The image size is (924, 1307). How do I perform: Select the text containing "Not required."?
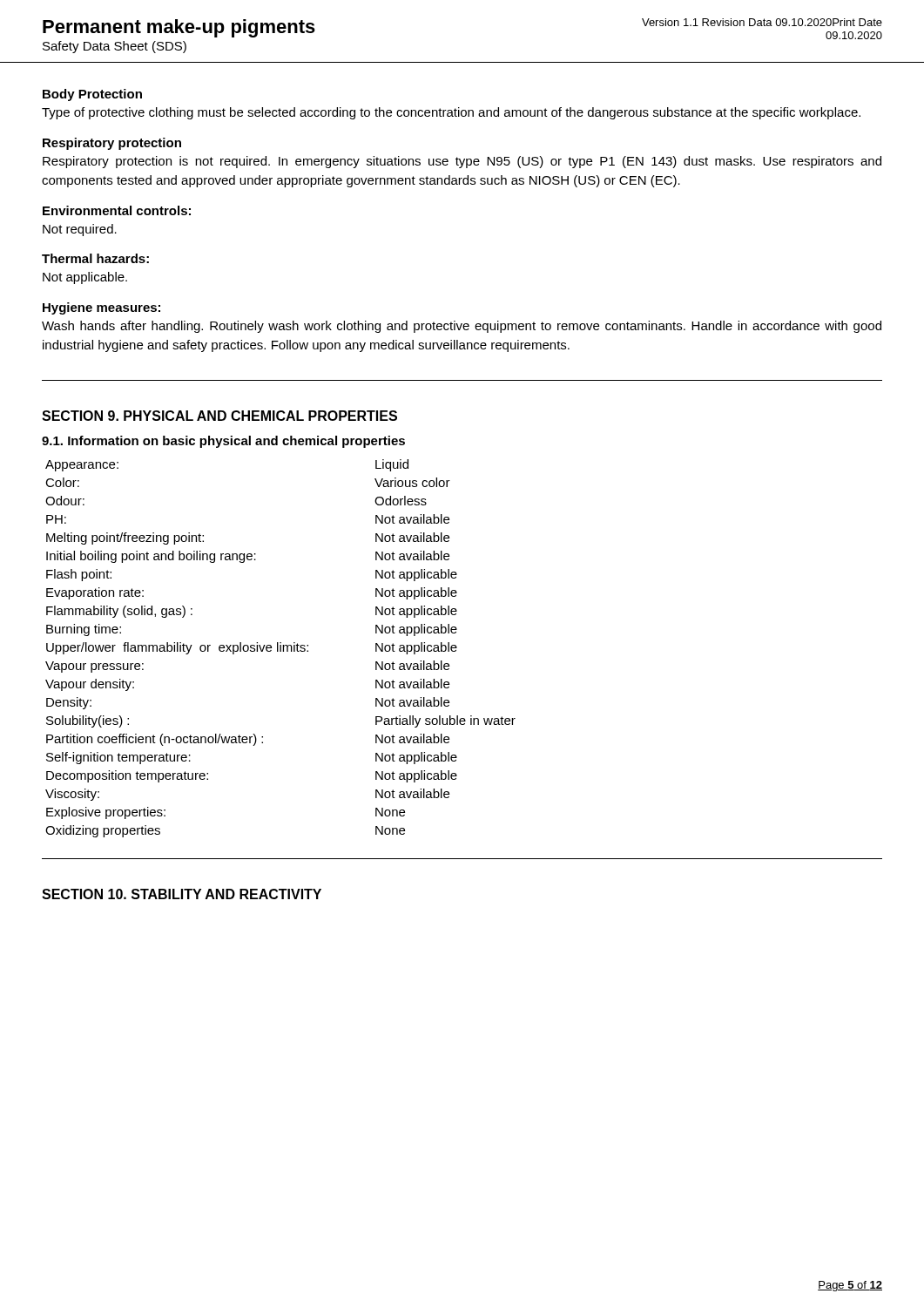click(x=80, y=228)
